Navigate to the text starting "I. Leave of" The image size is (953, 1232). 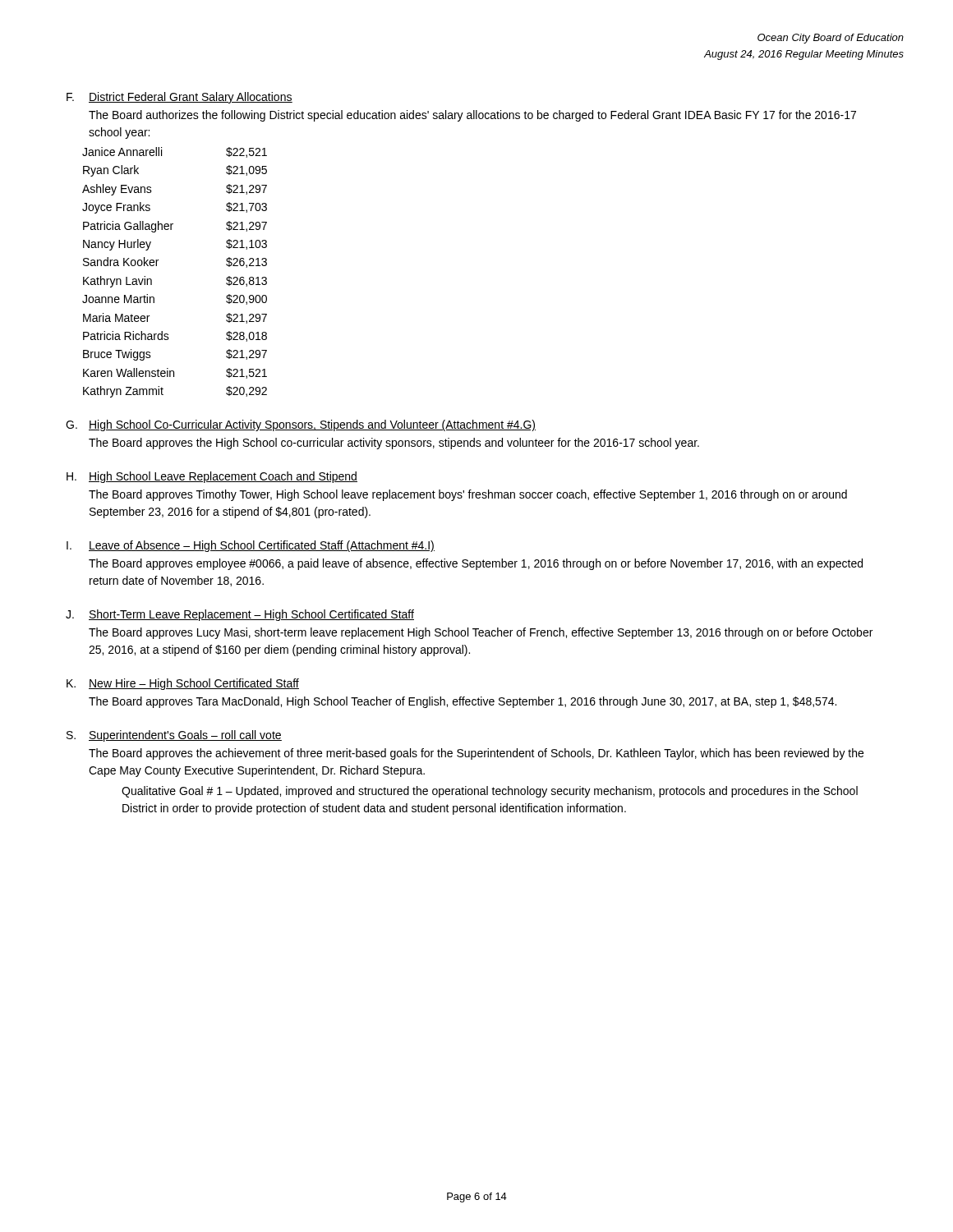coord(250,546)
